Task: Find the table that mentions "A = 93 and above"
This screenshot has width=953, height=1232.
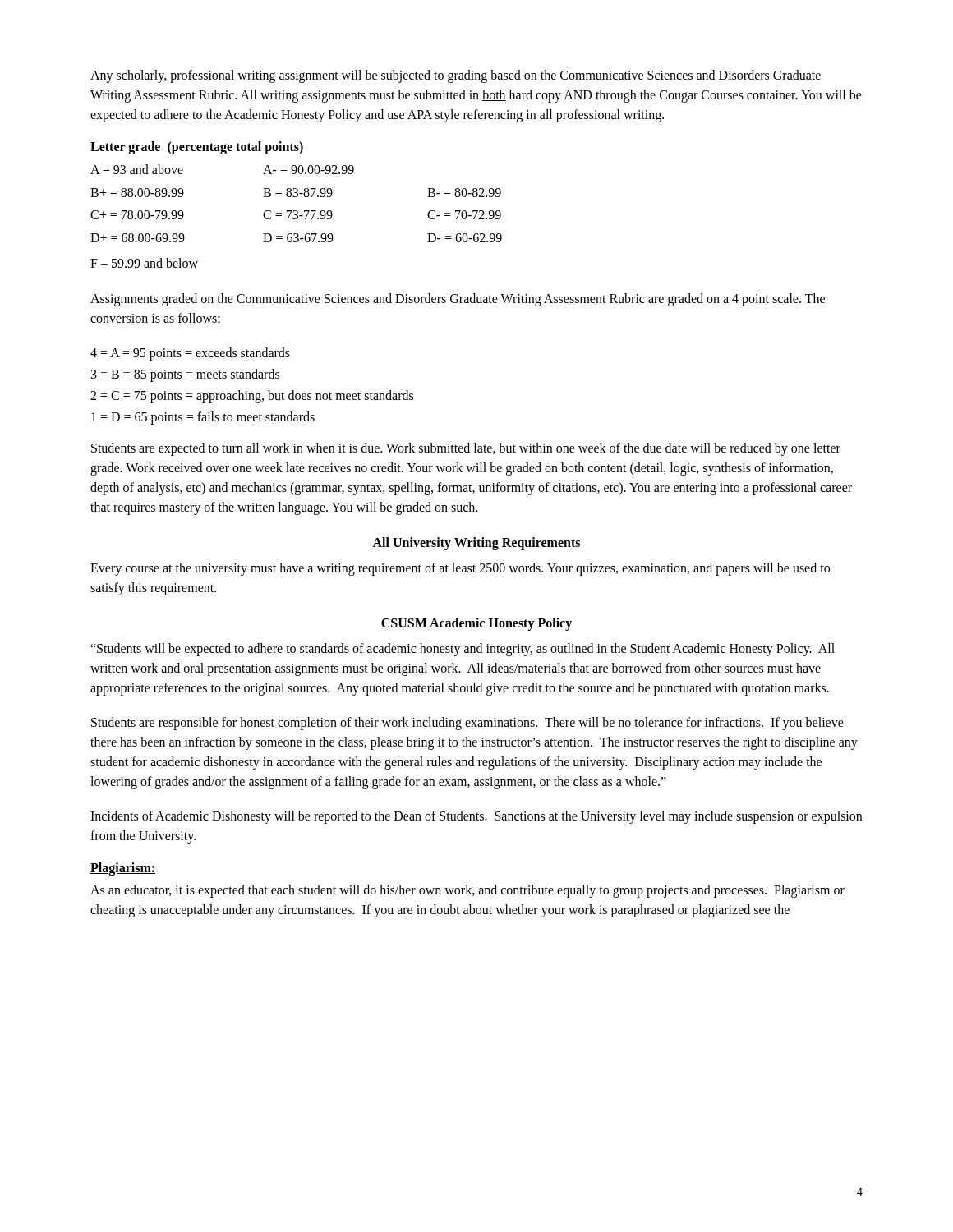Action: click(x=476, y=217)
